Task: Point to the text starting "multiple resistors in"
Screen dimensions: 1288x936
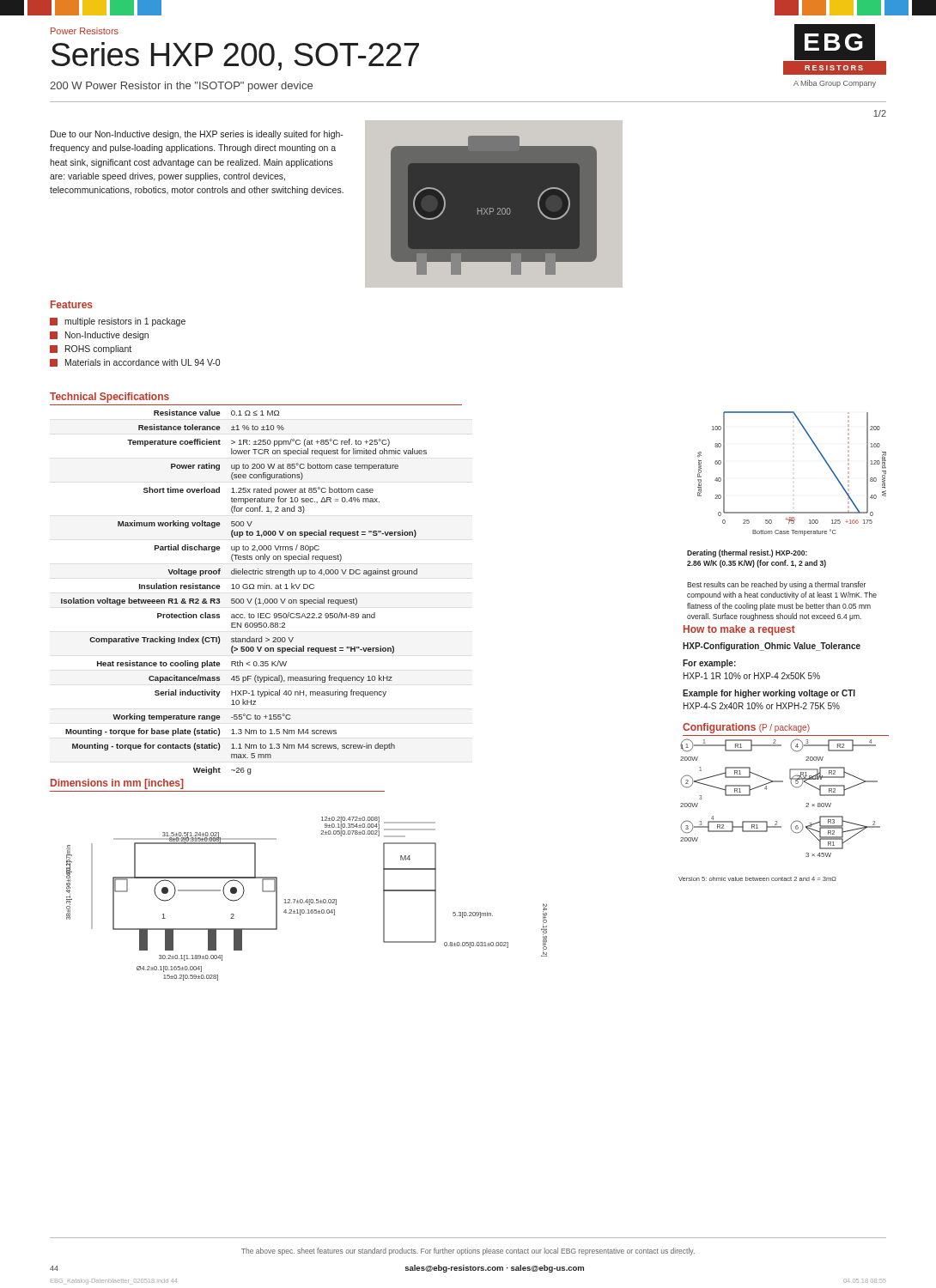Action: coord(118,321)
